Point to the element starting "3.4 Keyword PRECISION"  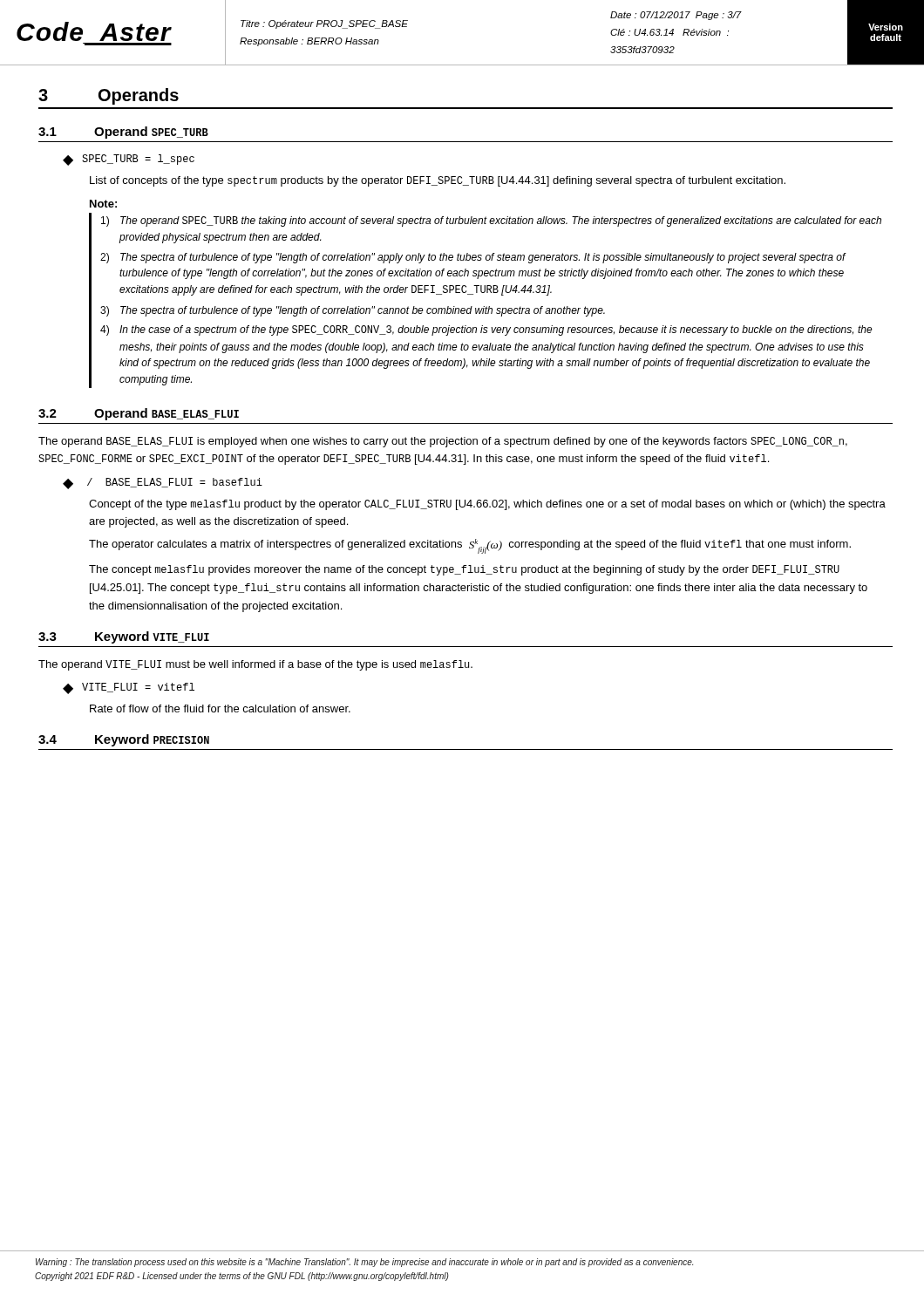tap(465, 741)
